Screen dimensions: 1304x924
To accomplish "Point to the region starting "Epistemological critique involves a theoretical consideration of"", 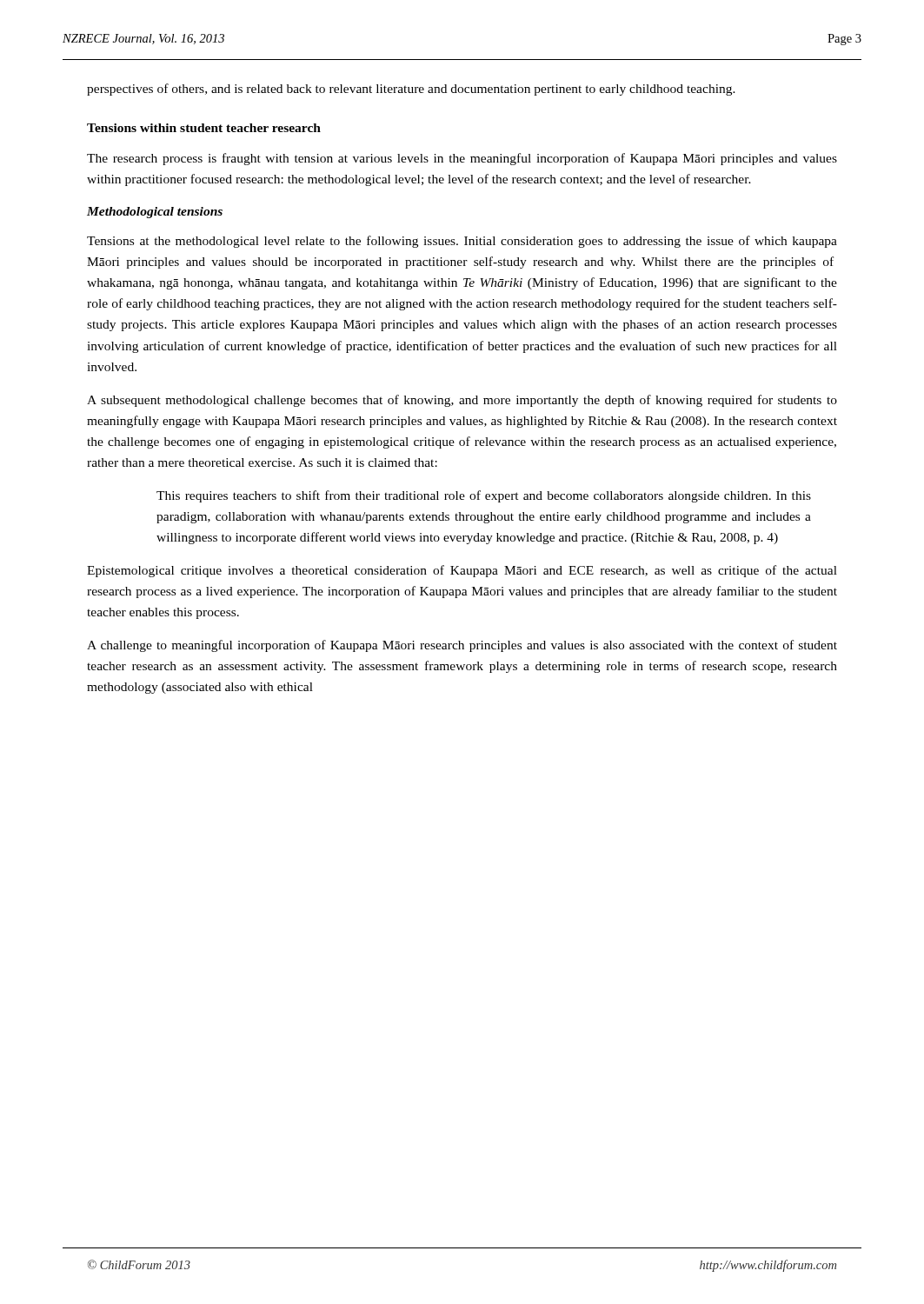I will 462,590.
